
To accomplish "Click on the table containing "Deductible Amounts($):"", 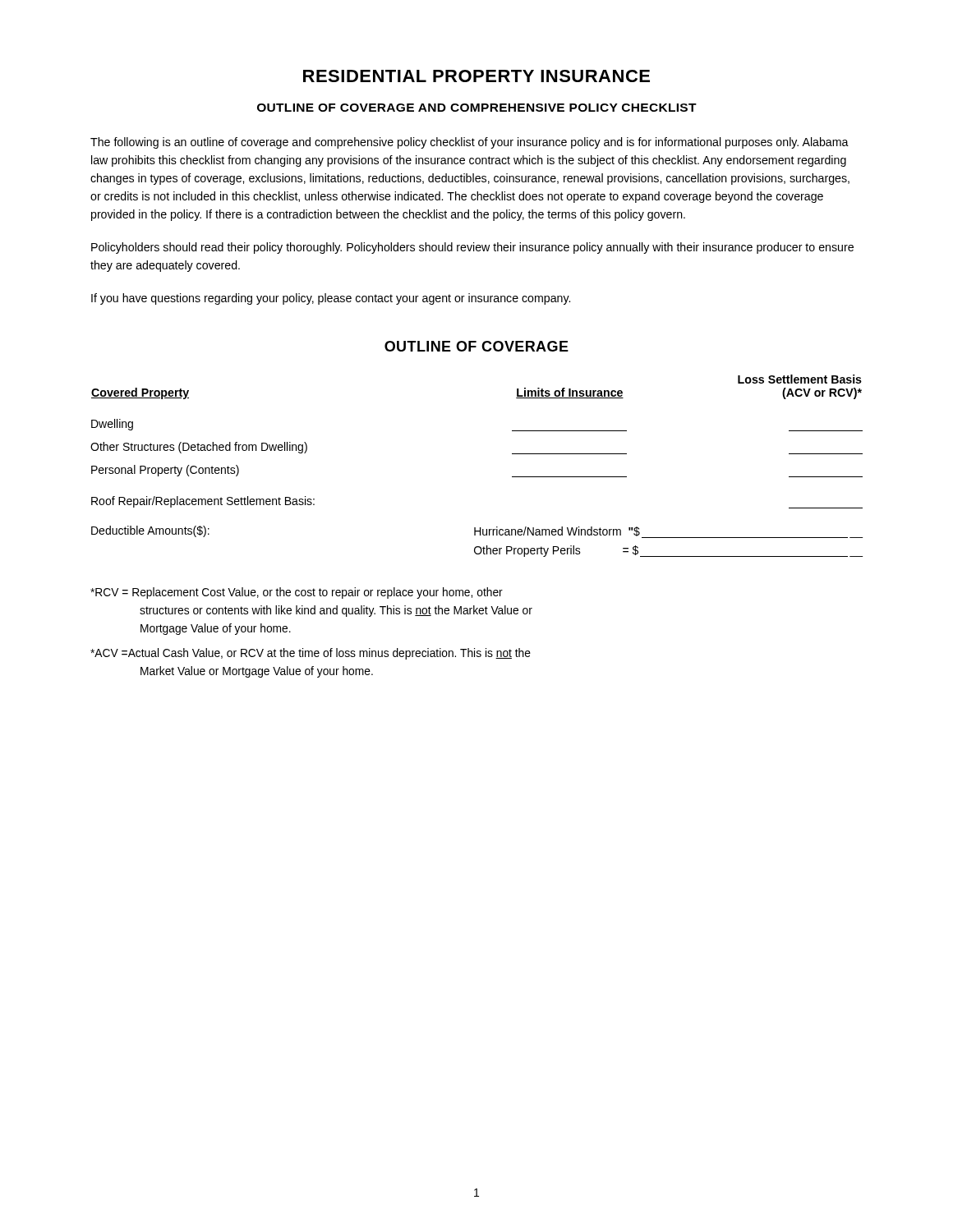I will (476, 466).
